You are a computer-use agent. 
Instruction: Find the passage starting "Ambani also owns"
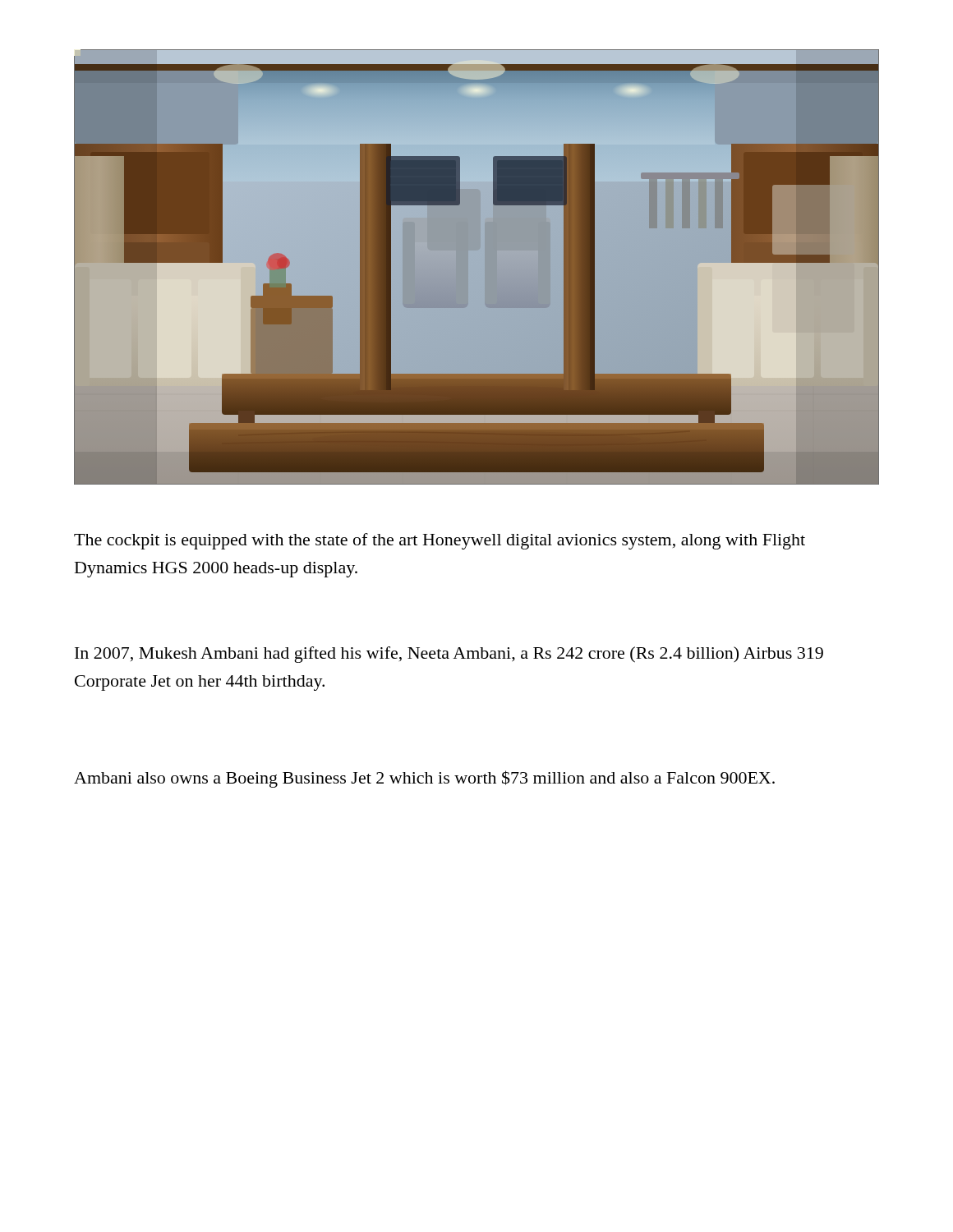(x=425, y=777)
